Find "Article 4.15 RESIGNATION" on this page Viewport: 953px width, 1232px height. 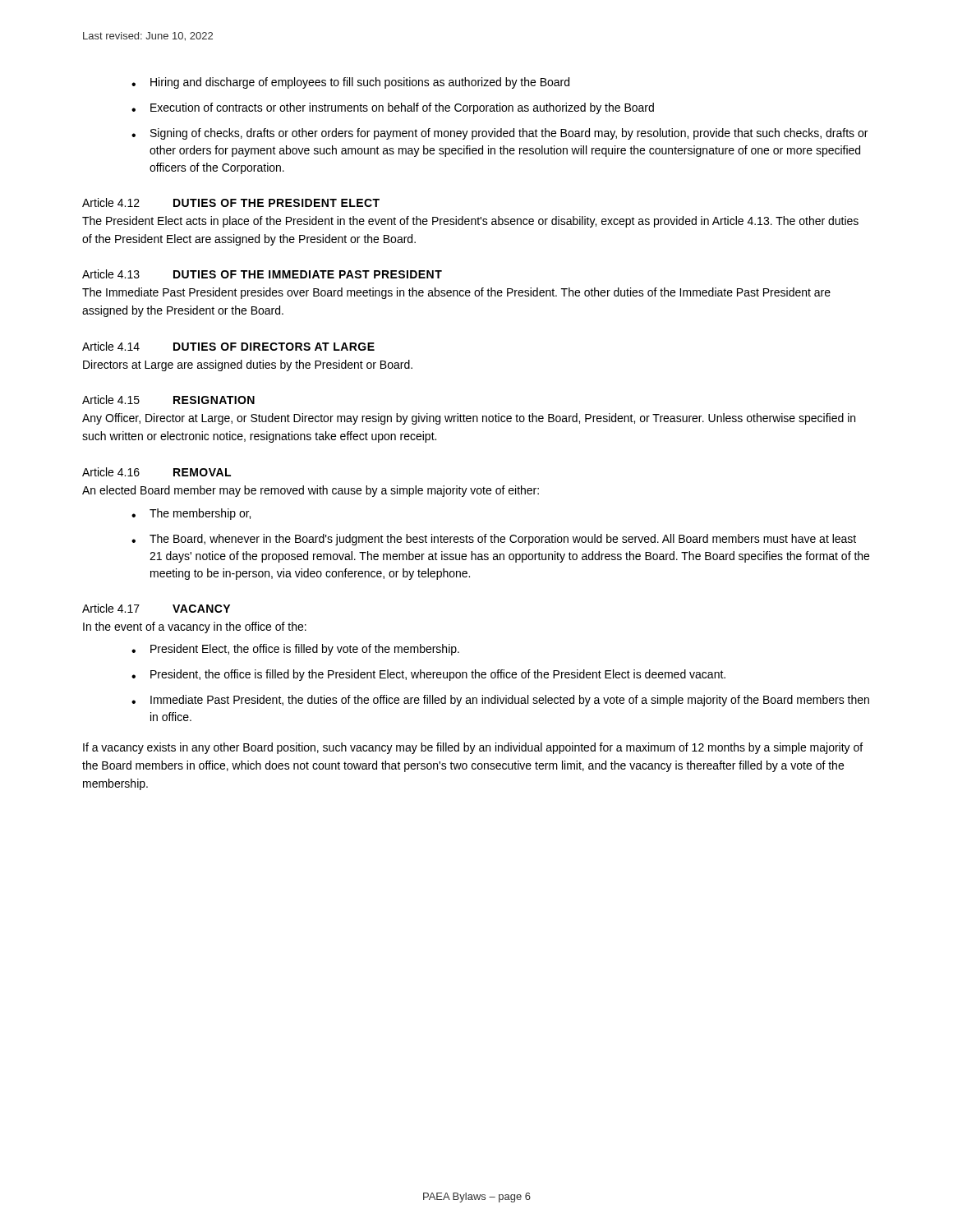pos(169,400)
